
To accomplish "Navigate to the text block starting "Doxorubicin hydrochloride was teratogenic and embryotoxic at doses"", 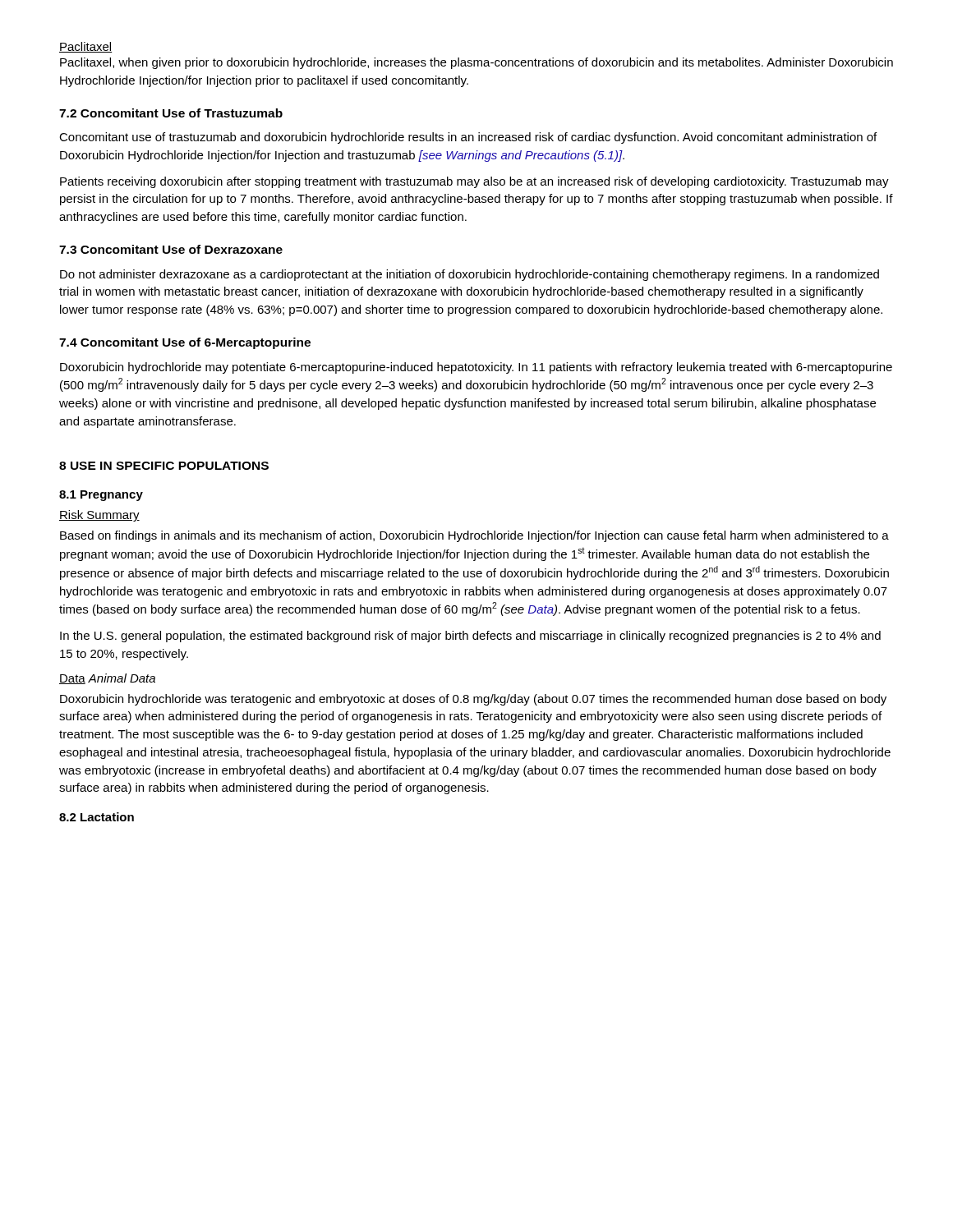I will pos(476,743).
